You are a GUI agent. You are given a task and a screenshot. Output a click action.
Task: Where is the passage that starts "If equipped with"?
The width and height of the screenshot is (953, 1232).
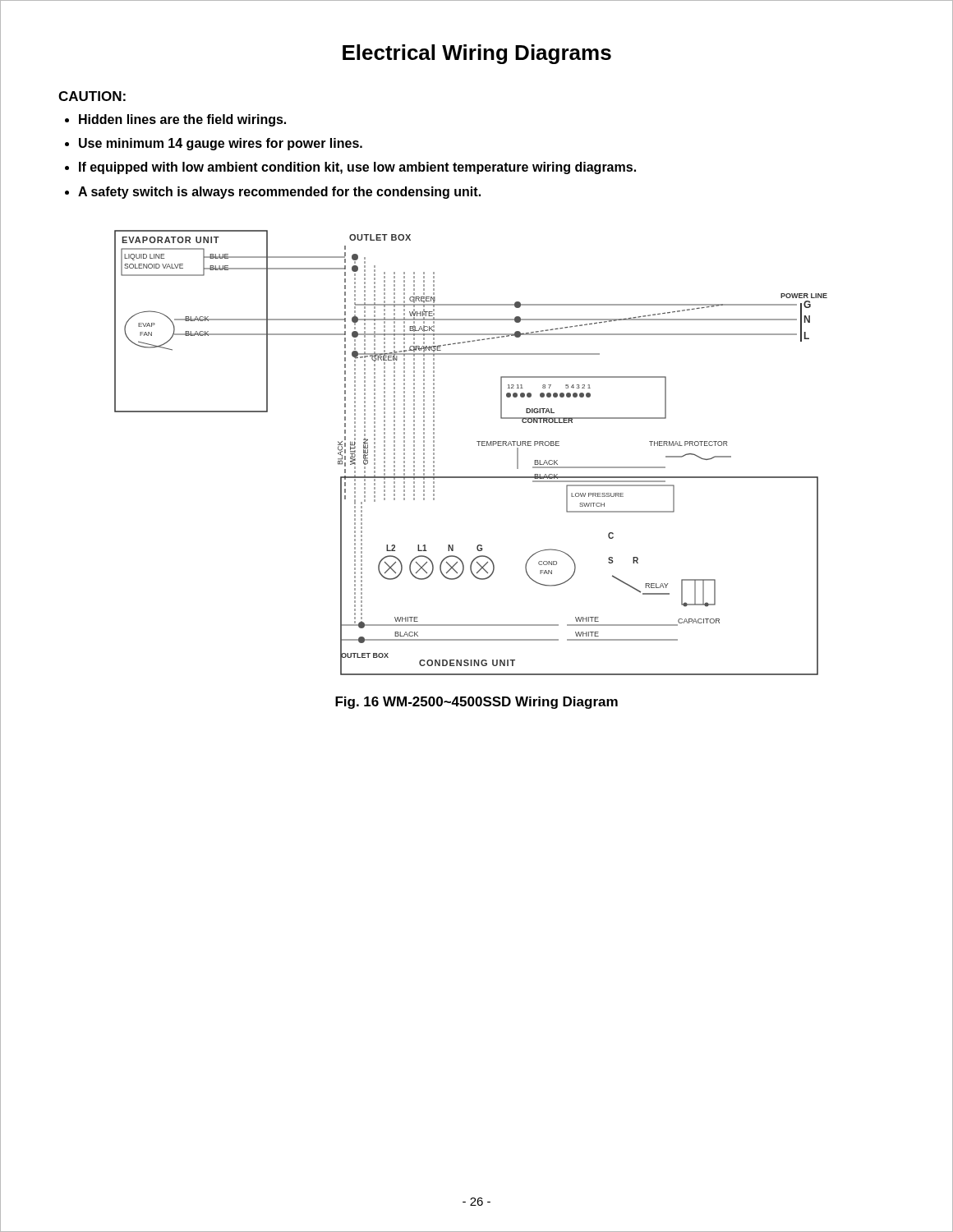pos(357,167)
